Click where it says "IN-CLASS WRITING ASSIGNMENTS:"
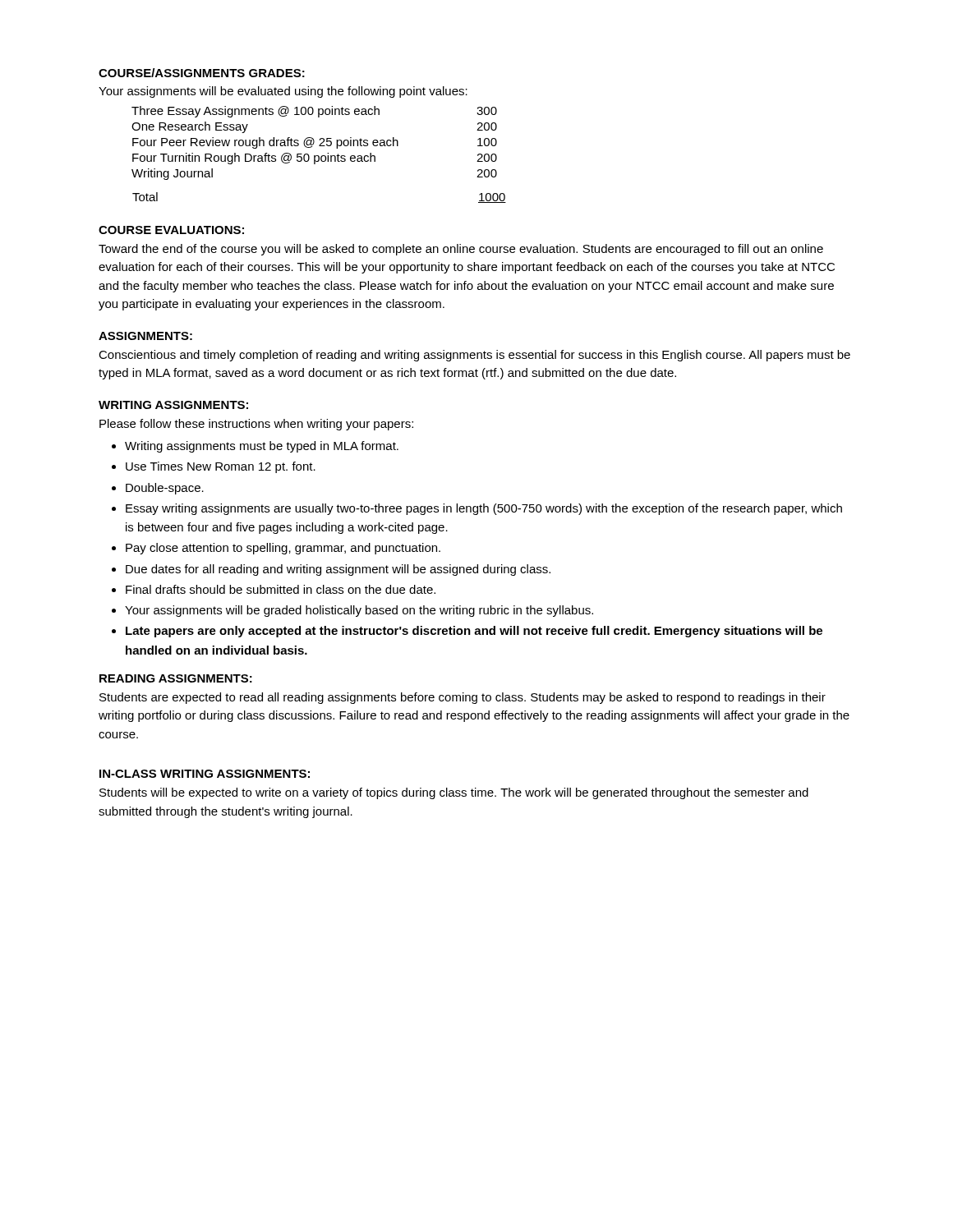Screen dimensions: 1232x953 [x=205, y=774]
